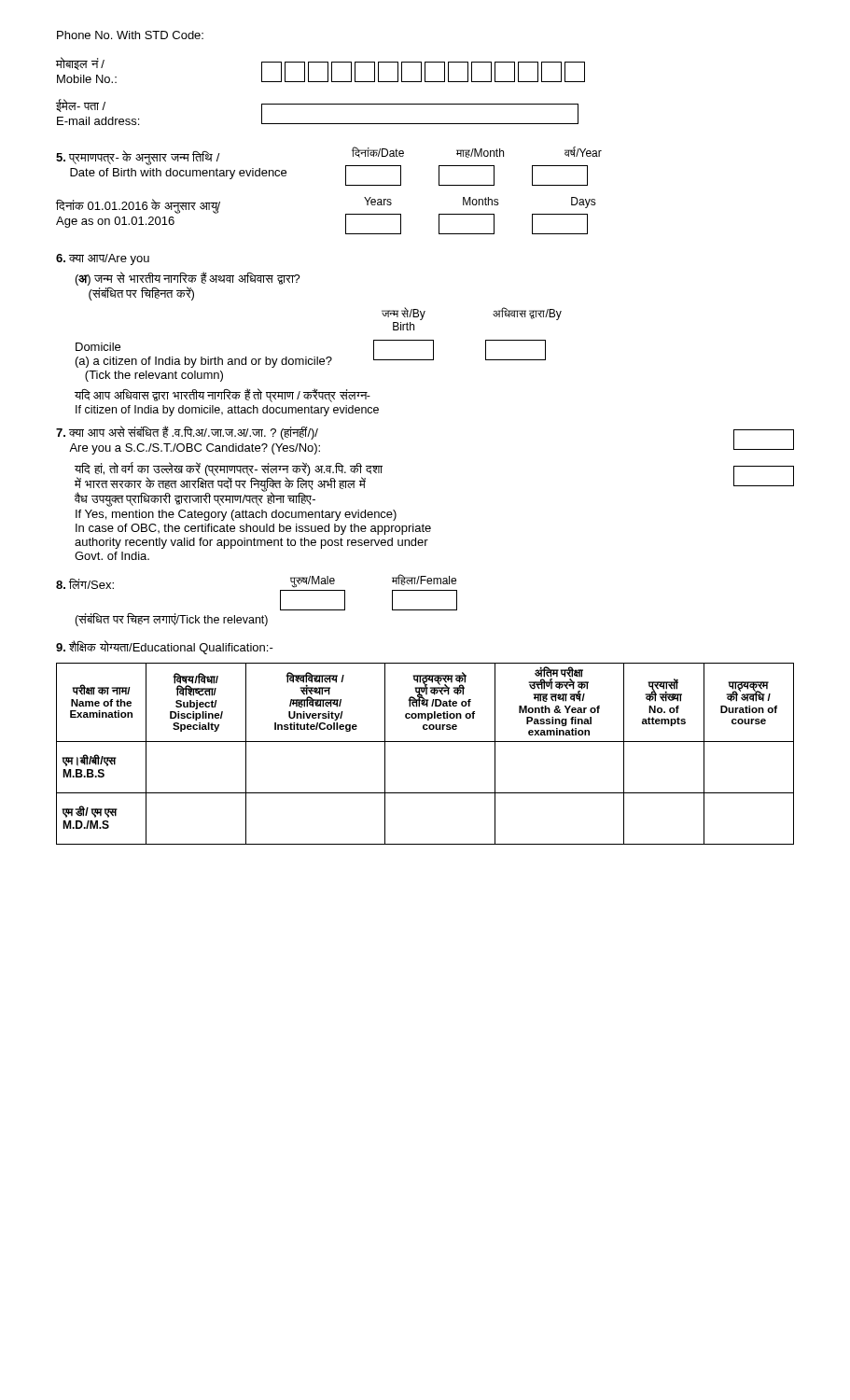
Task: Where does it say "ईमेल- पता / E-mail address:"?
Action: [317, 113]
